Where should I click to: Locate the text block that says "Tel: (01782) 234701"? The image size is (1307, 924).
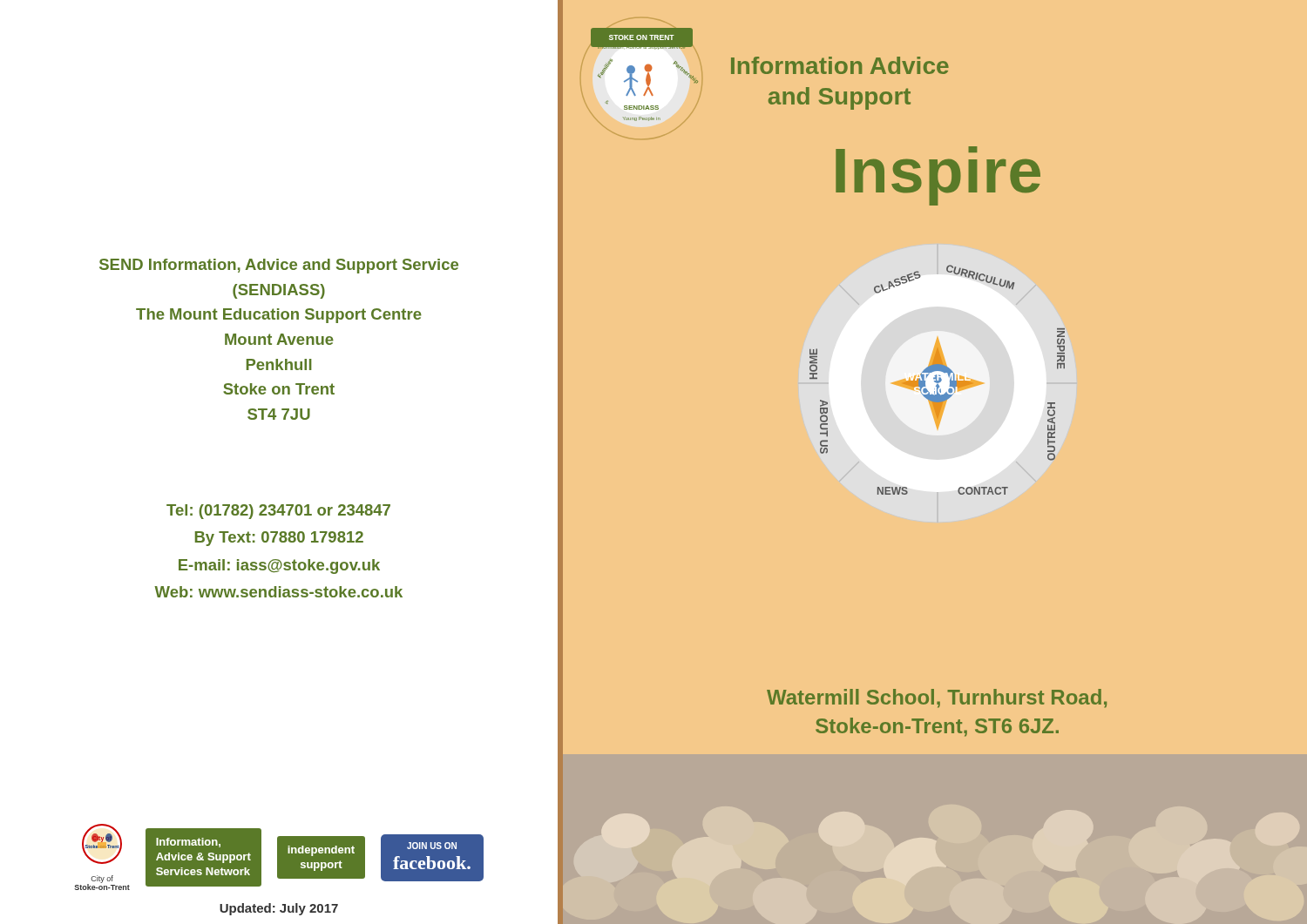pos(279,551)
